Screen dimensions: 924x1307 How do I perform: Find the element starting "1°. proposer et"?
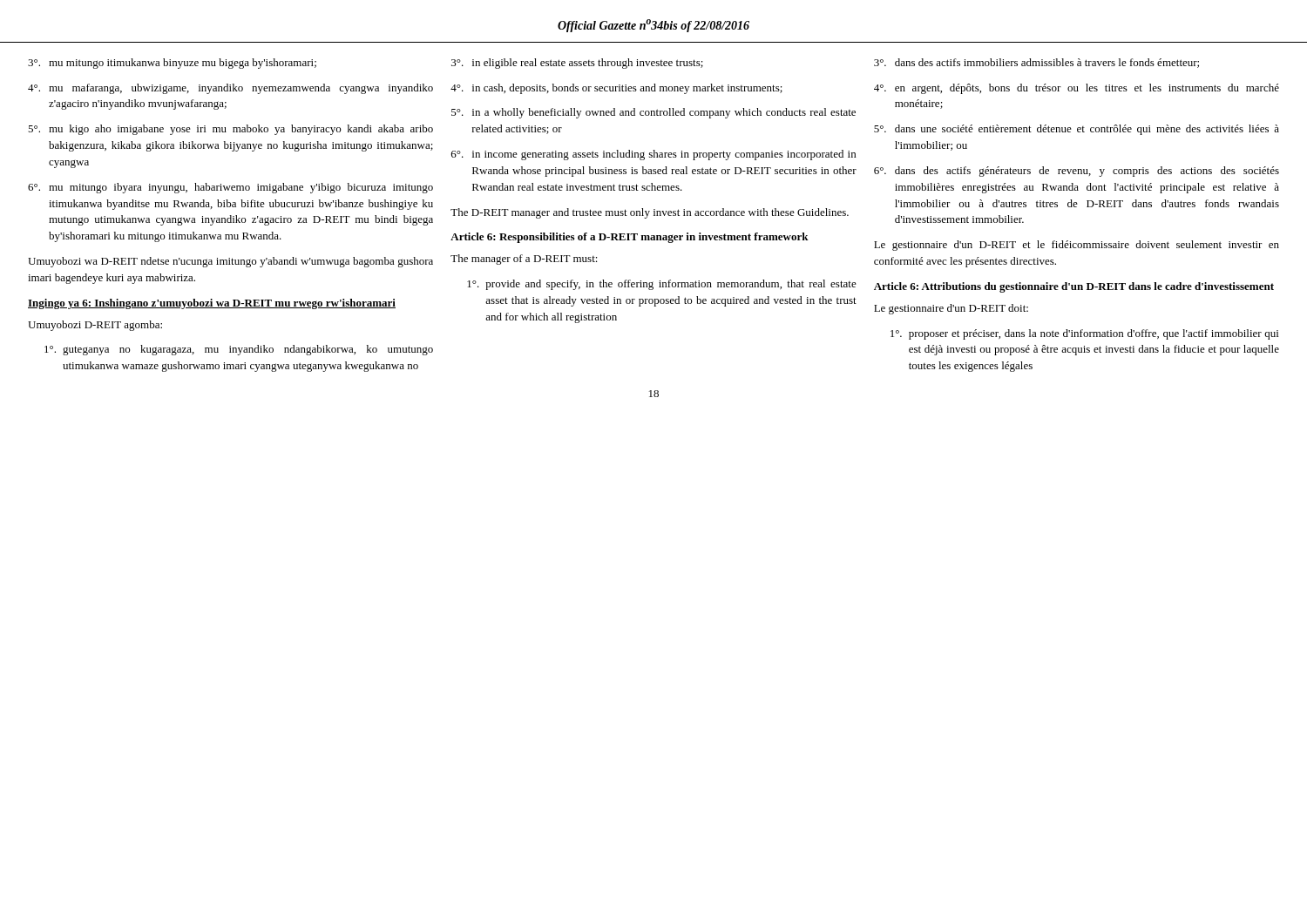[1084, 350]
